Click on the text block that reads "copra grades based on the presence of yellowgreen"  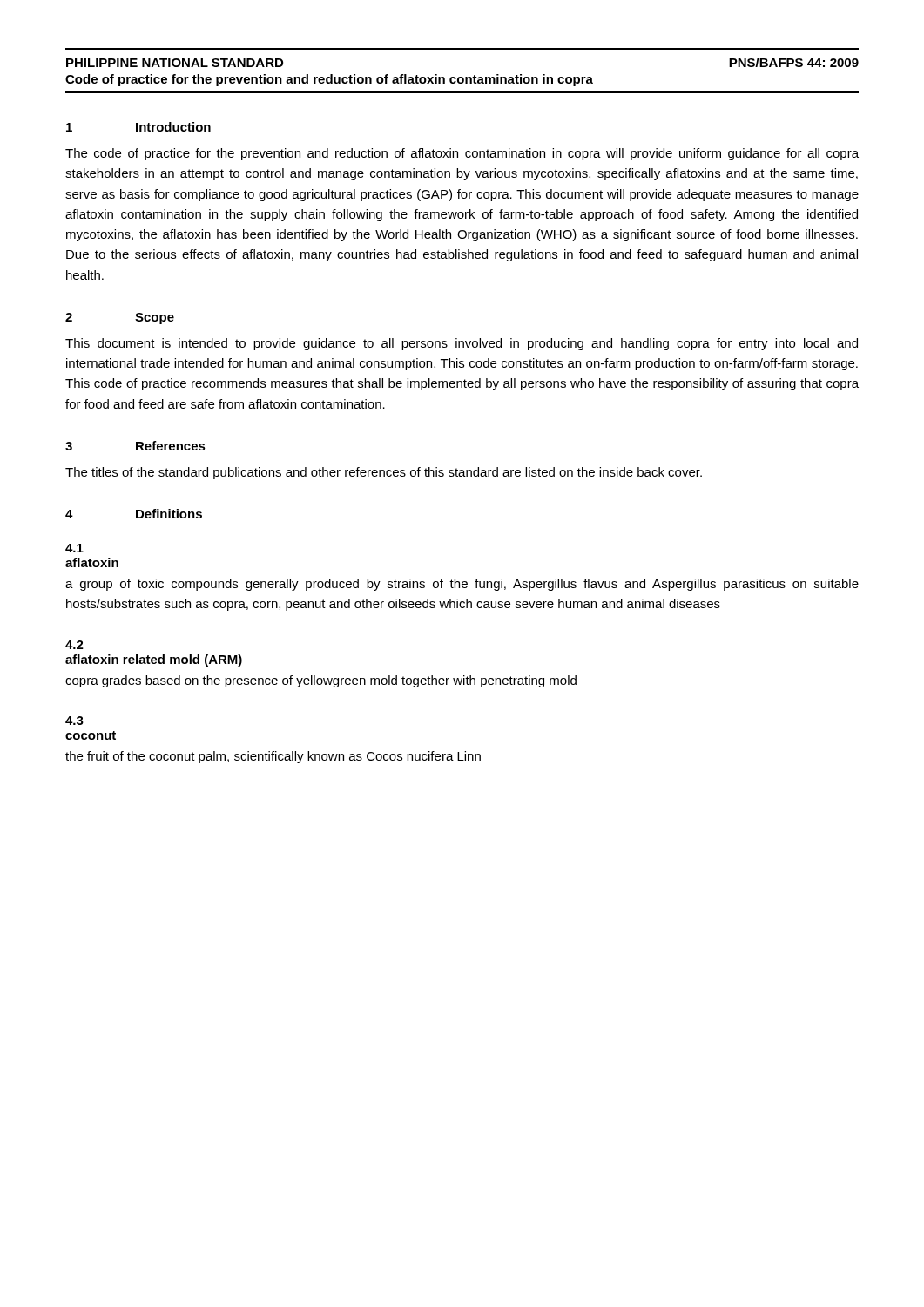point(321,680)
